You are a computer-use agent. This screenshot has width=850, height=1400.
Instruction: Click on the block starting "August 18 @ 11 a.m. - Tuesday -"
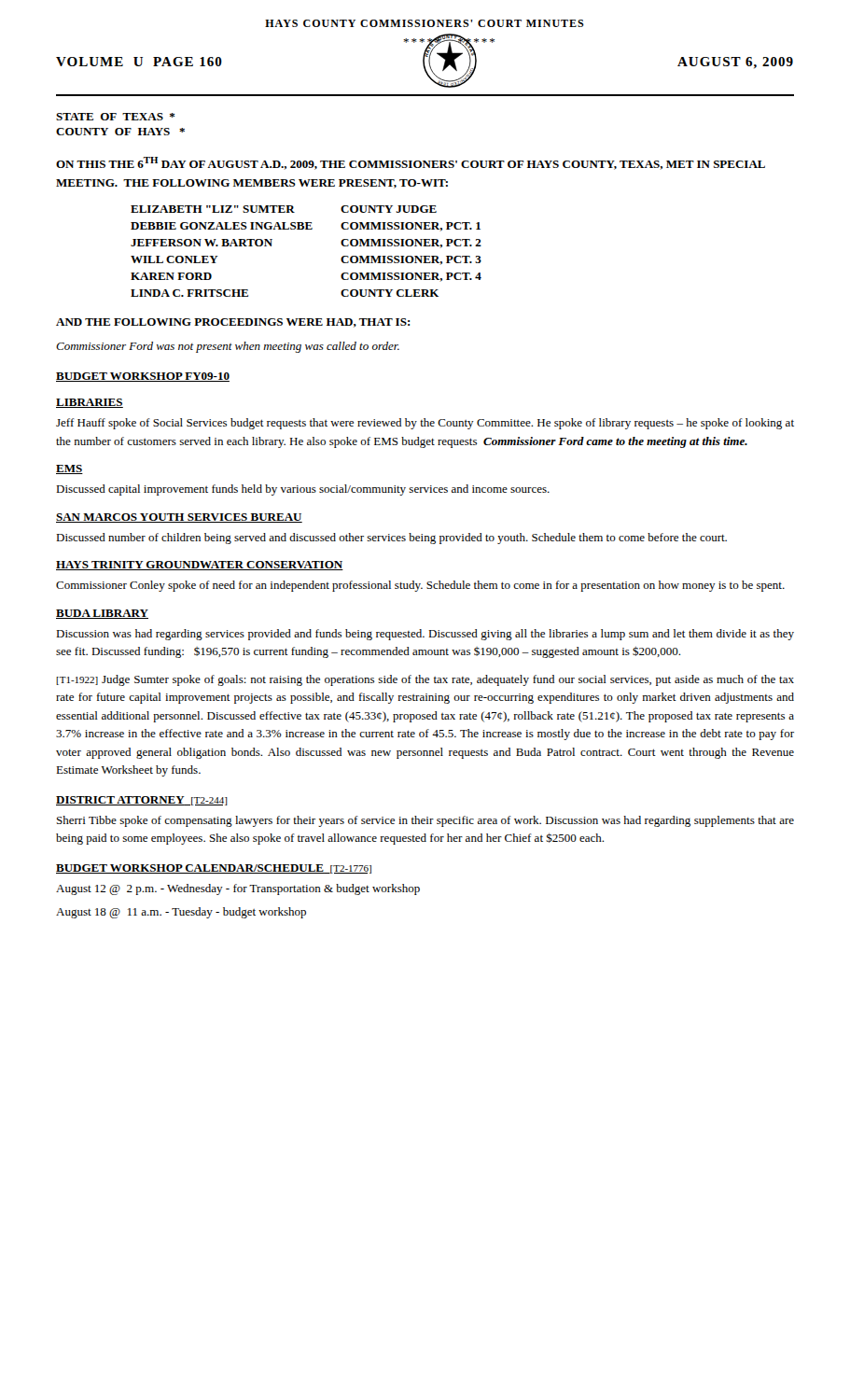coord(181,911)
